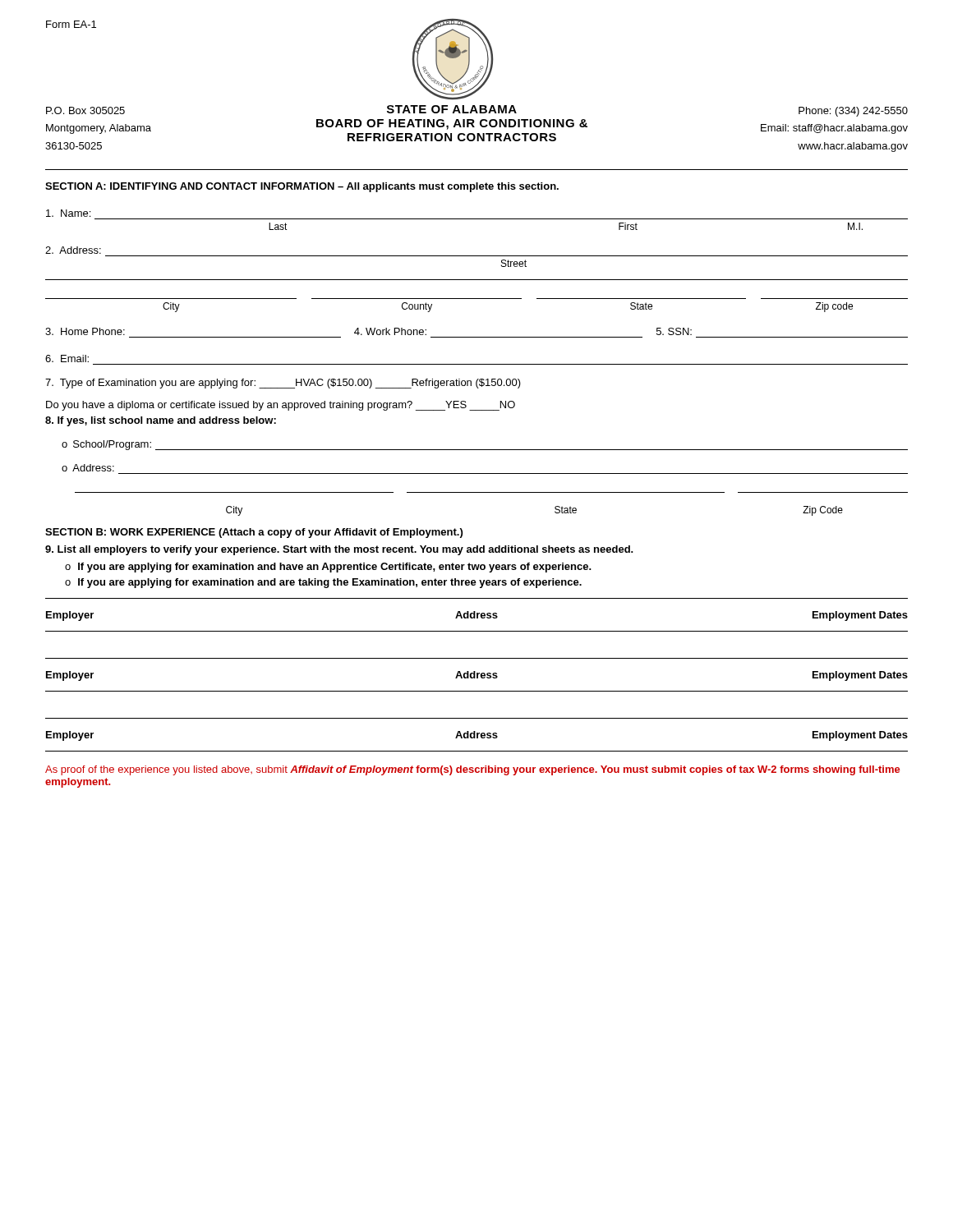Find the text starting "Name: Last First M.I."
This screenshot has width=953, height=1232.
pos(476,218)
